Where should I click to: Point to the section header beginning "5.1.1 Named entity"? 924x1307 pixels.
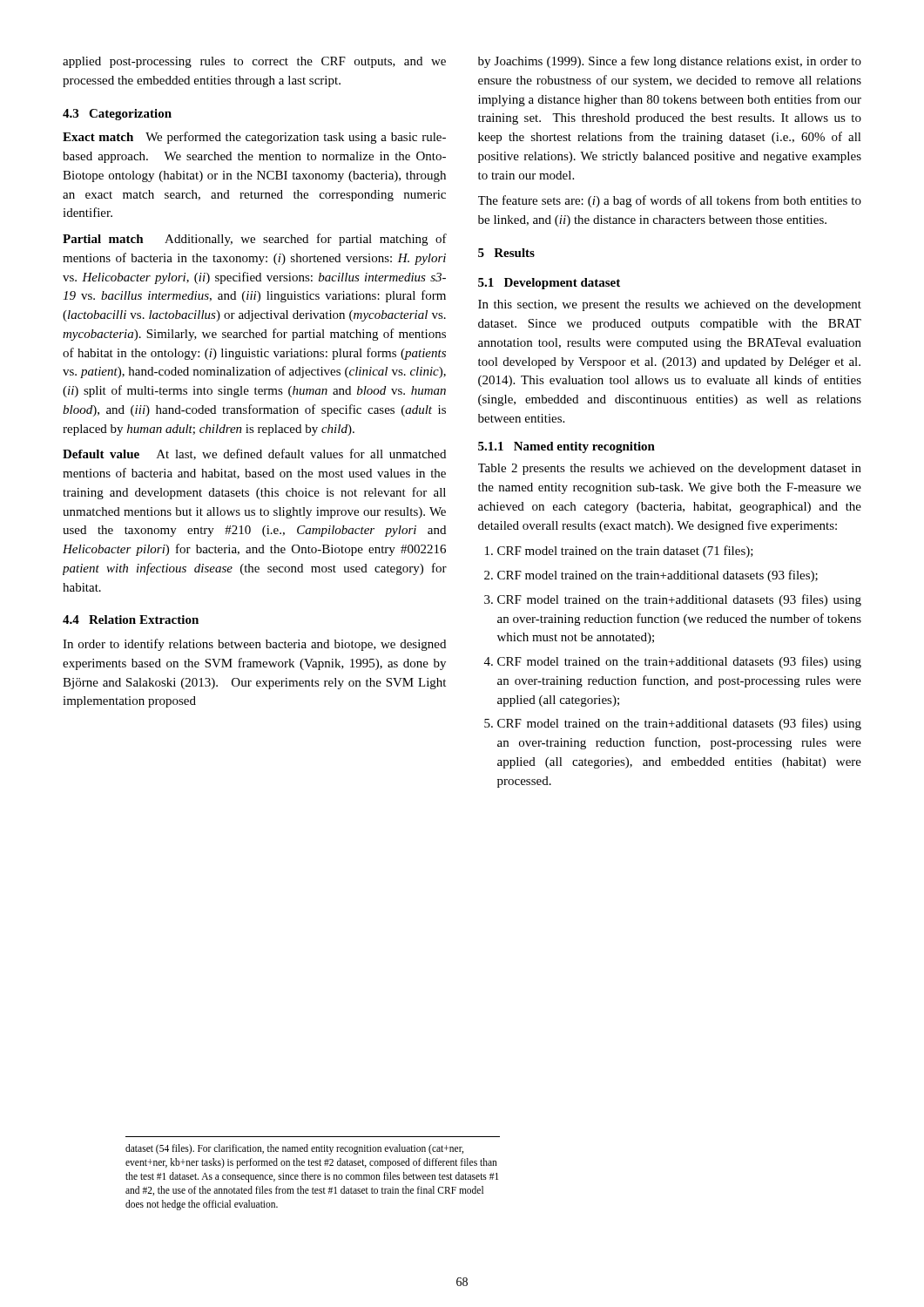(566, 446)
